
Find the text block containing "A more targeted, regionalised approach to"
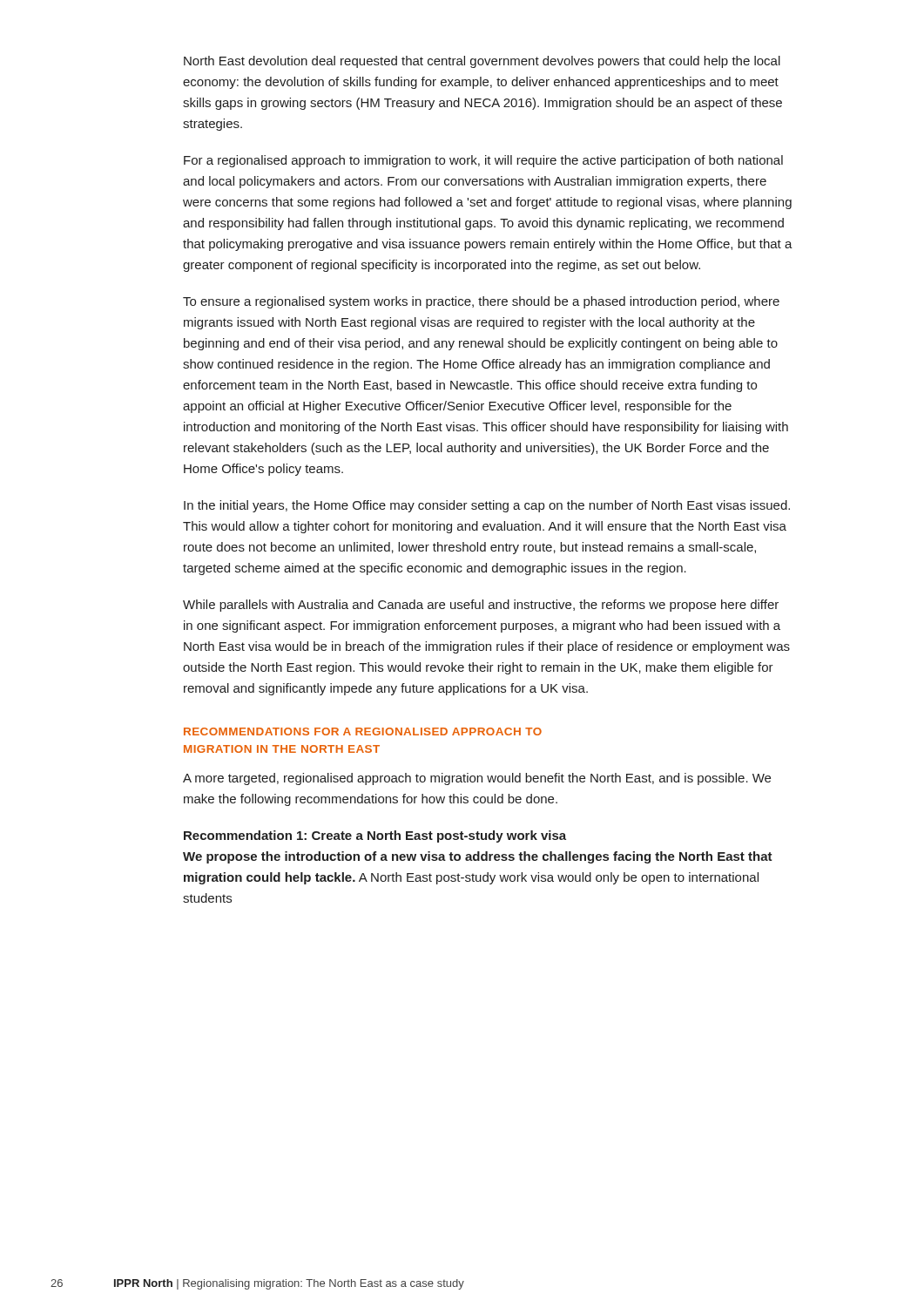tap(477, 788)
